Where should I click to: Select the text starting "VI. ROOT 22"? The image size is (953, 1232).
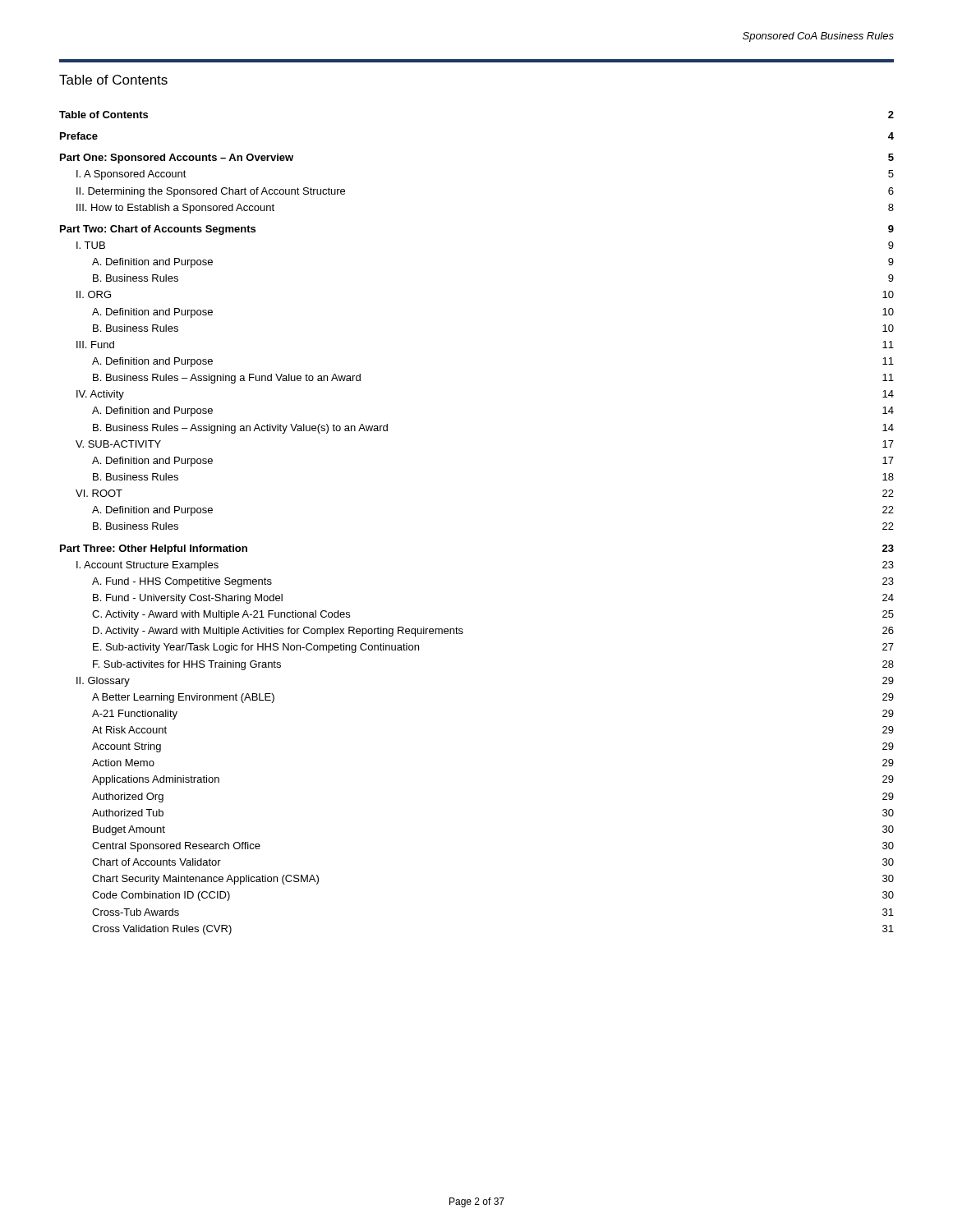[95, 493]
